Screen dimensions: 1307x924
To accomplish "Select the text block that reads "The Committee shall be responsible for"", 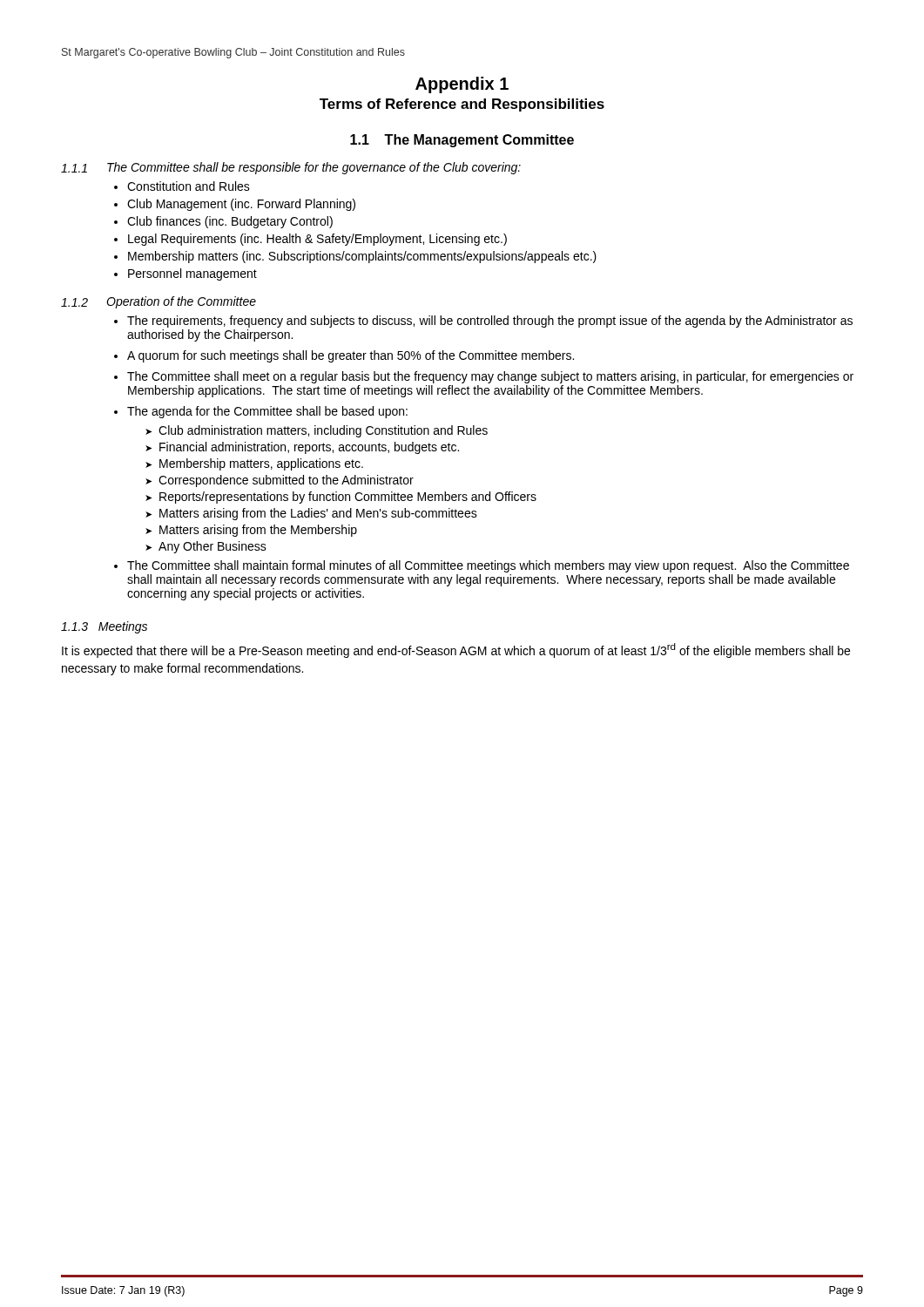I will pos(314,168).
